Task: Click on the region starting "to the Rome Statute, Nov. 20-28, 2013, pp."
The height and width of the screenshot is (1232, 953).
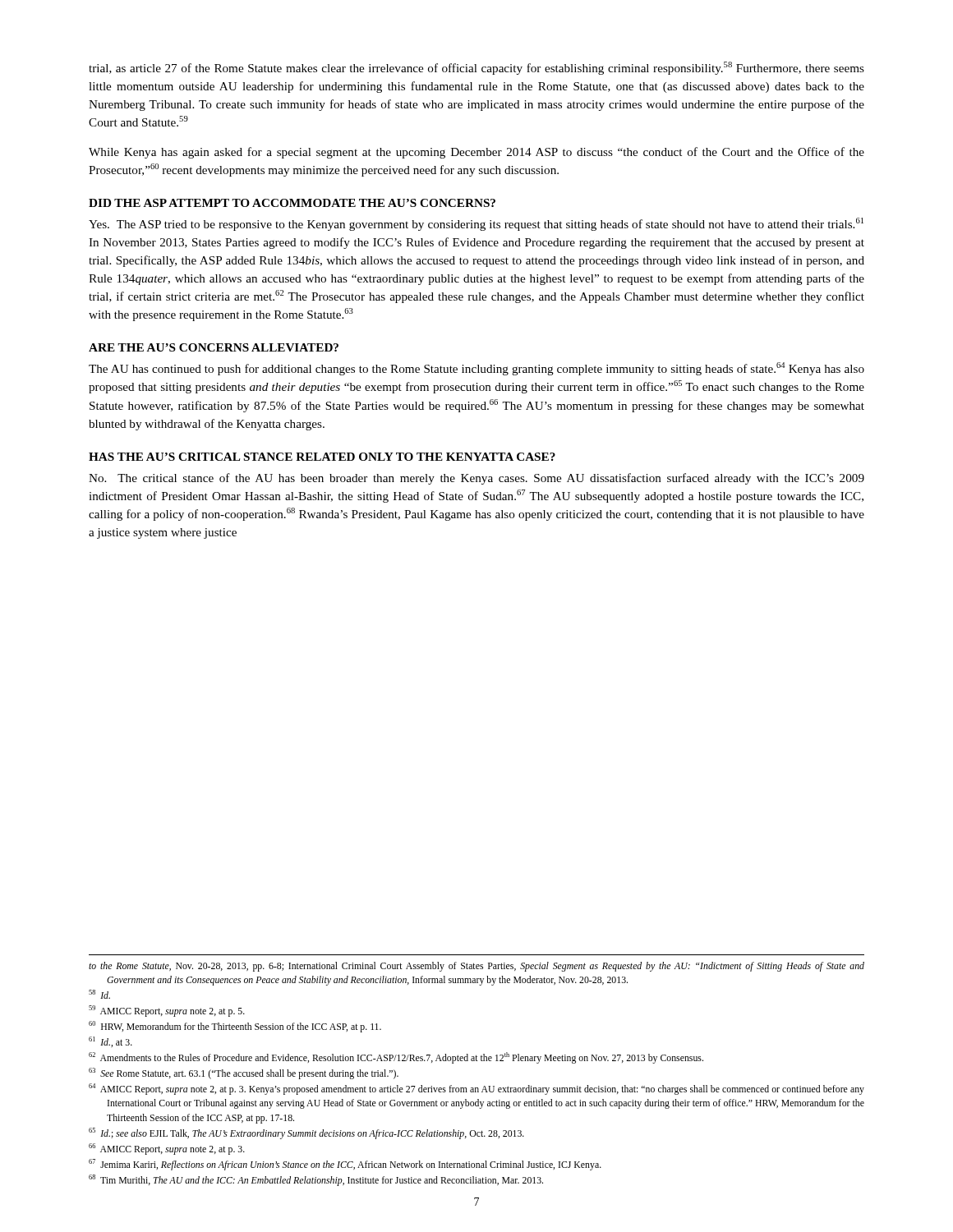Action: [x=476, y=967]
